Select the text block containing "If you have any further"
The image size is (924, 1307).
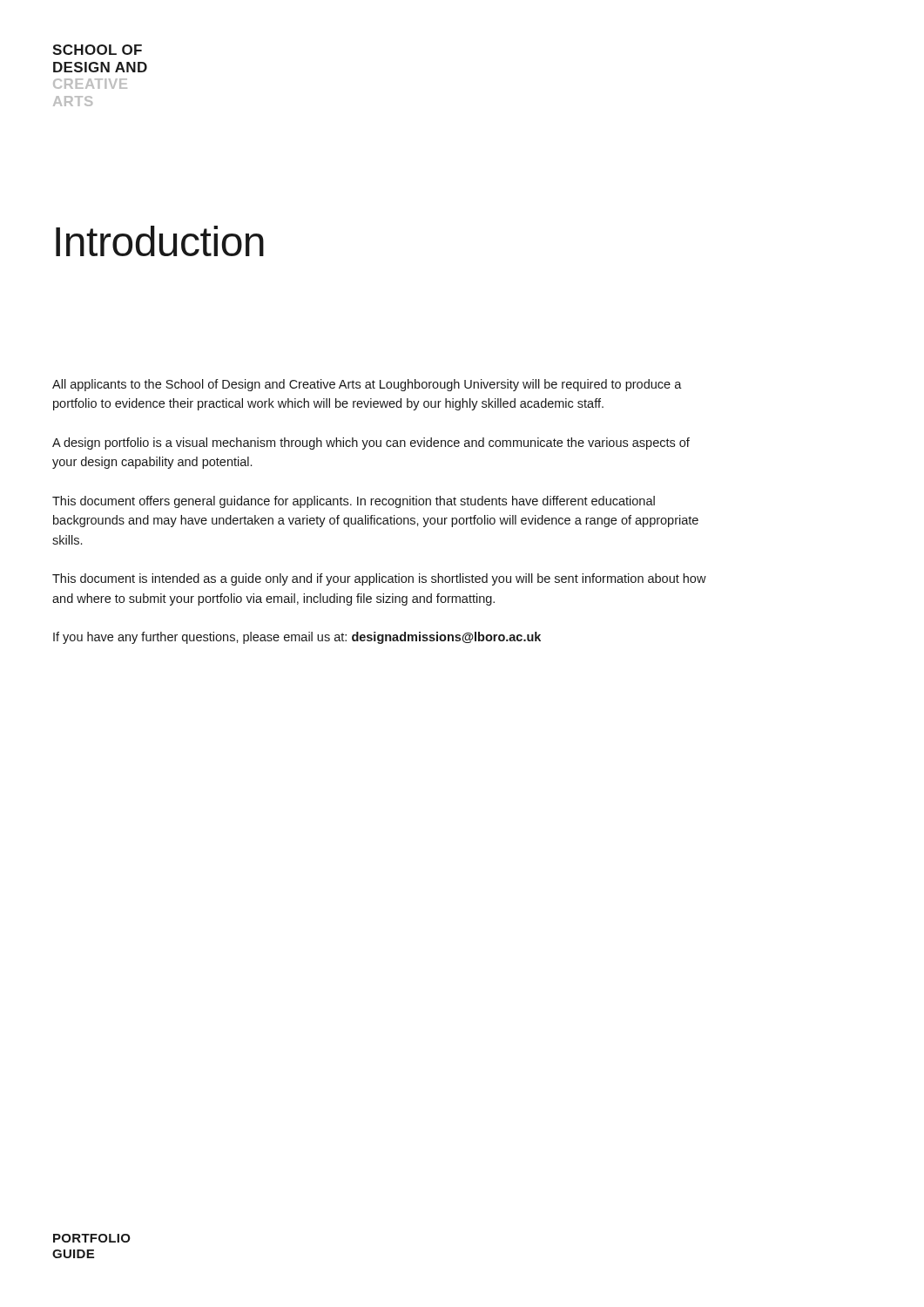click(x=383, y=637)
